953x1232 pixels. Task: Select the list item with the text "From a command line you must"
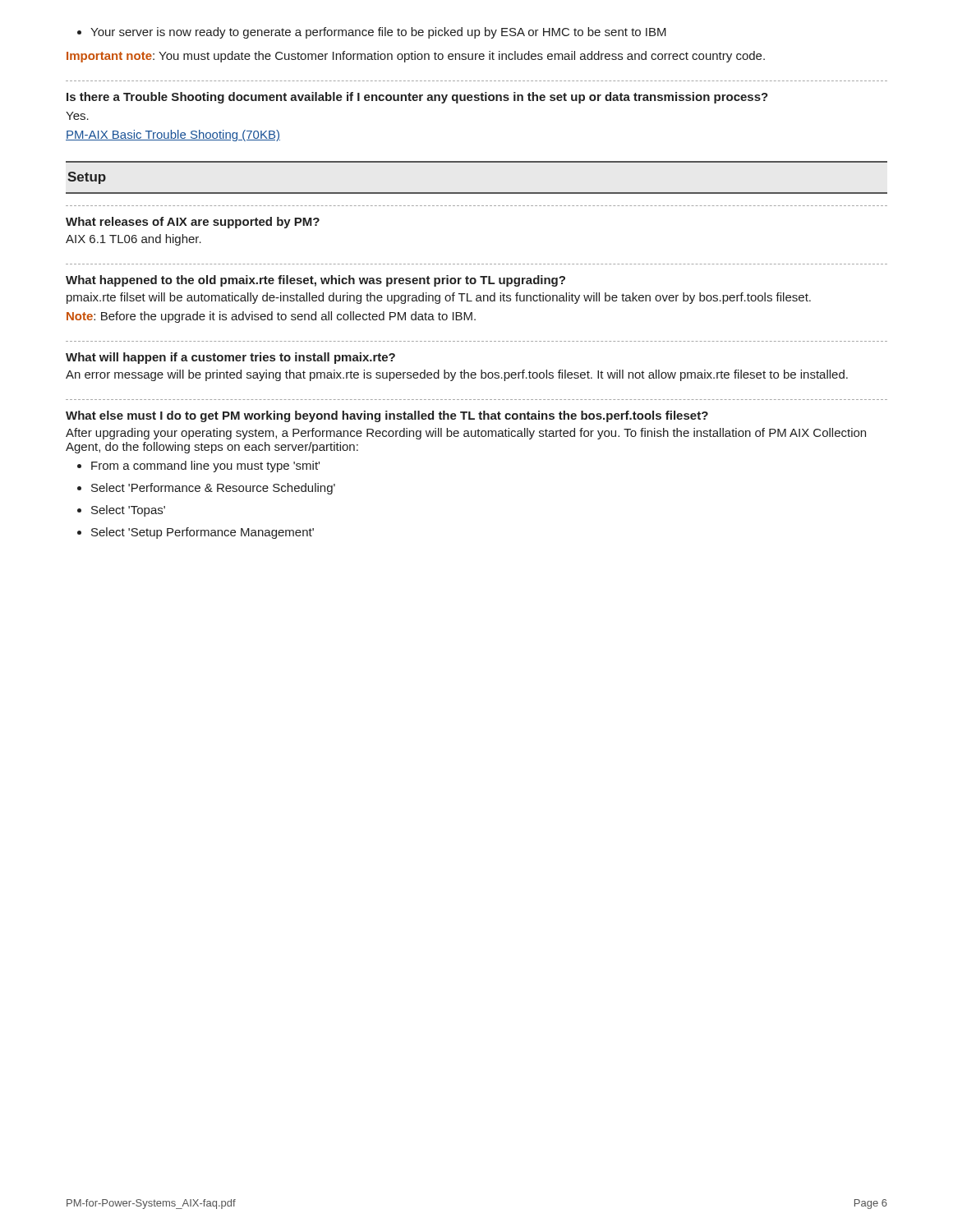205,465
